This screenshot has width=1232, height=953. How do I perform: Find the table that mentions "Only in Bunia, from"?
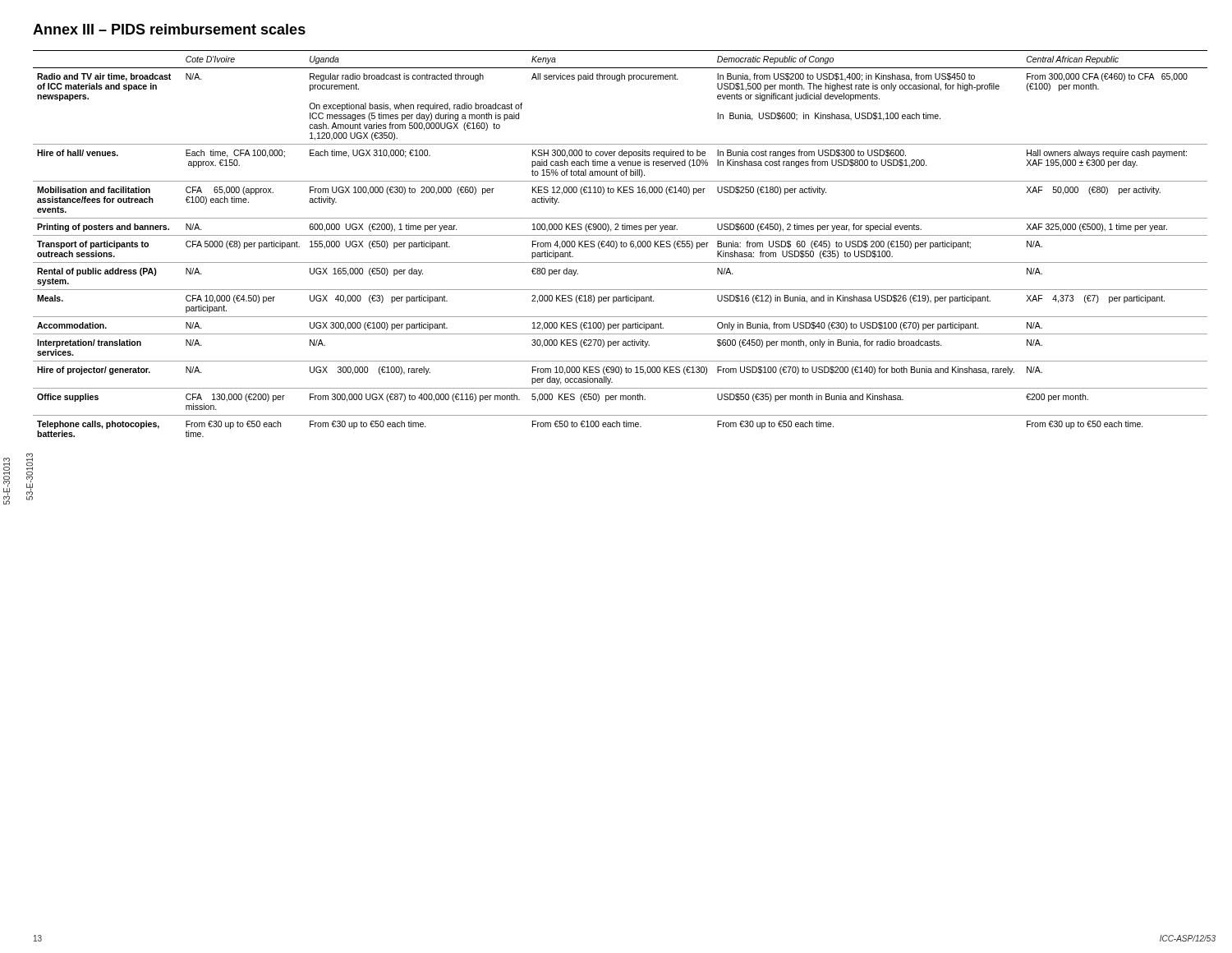coord(620,246)
